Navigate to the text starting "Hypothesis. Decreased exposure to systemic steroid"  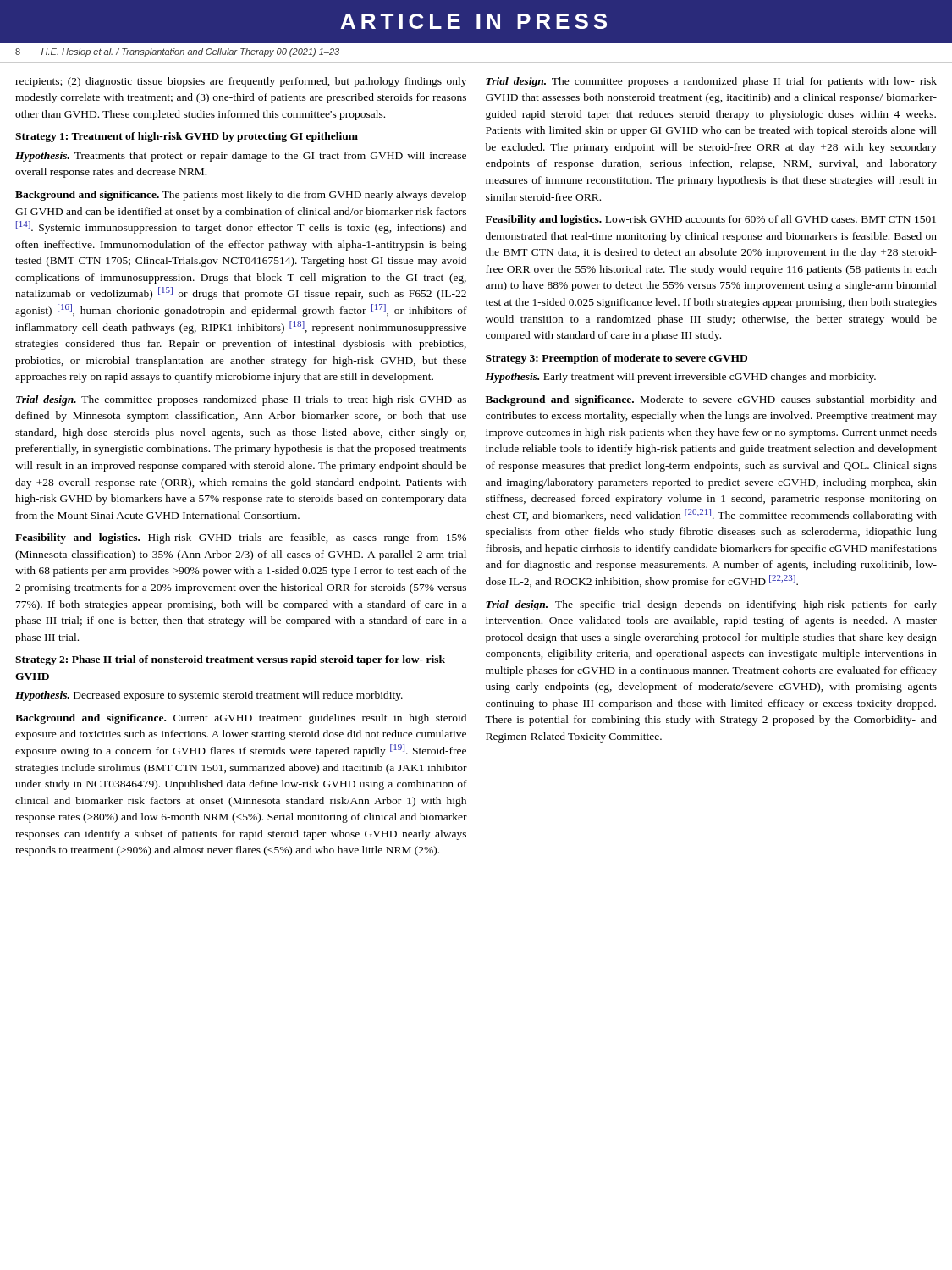[241, 695]
